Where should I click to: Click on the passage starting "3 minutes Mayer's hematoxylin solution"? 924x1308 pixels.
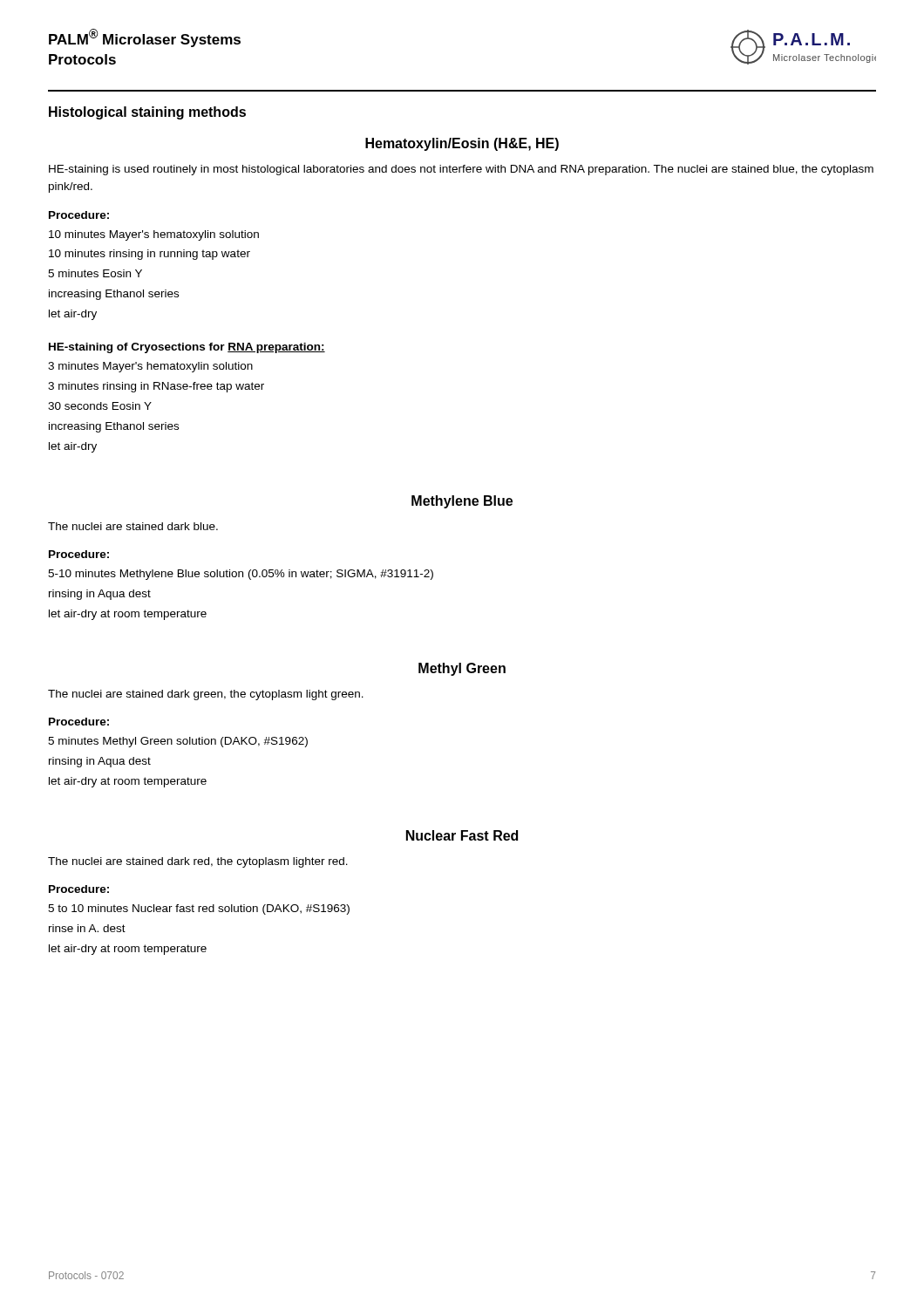[156, 406]
